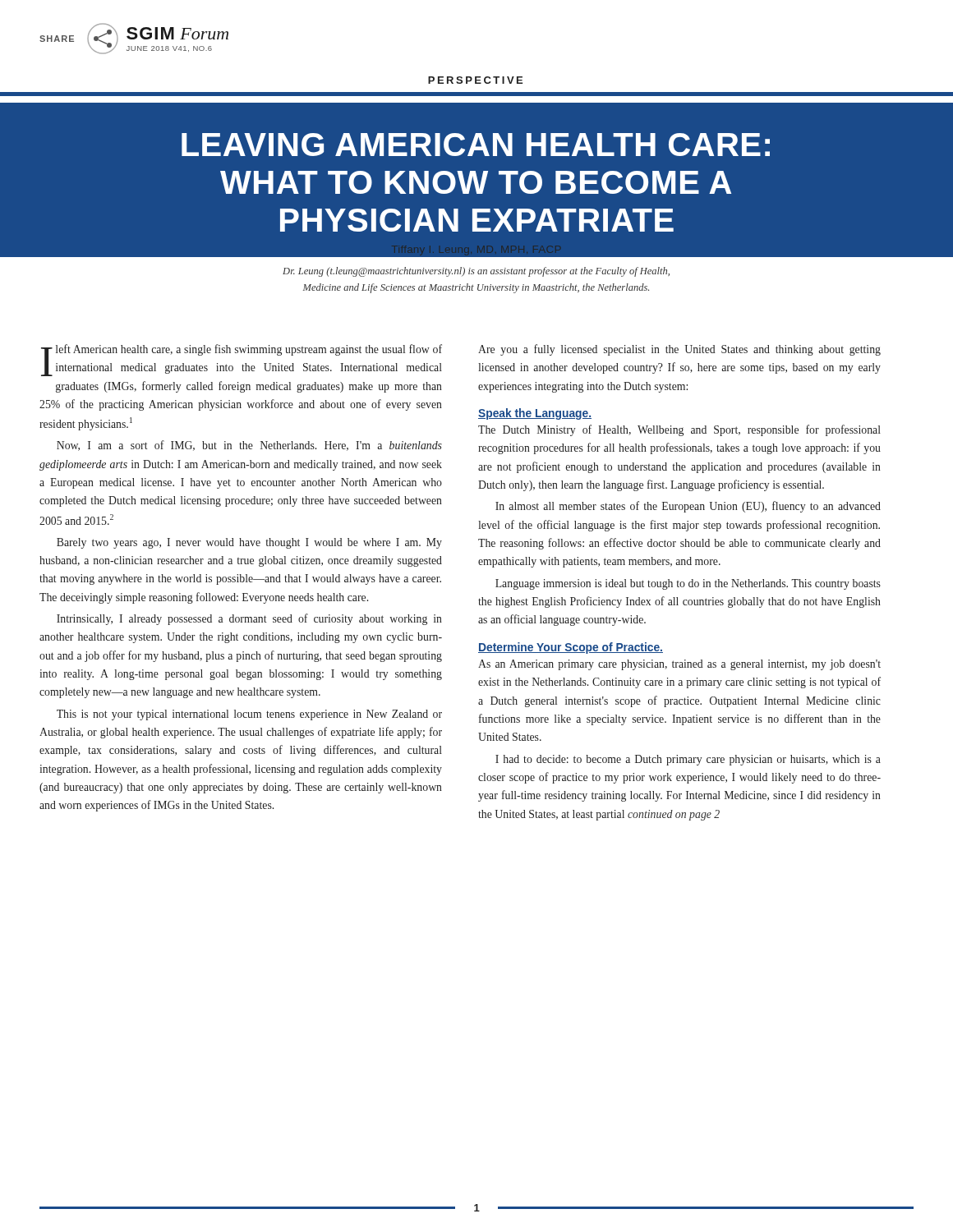
Task: Locate the section header that says "Determine Your Scope of Practice."
Action: pos(571,647)
